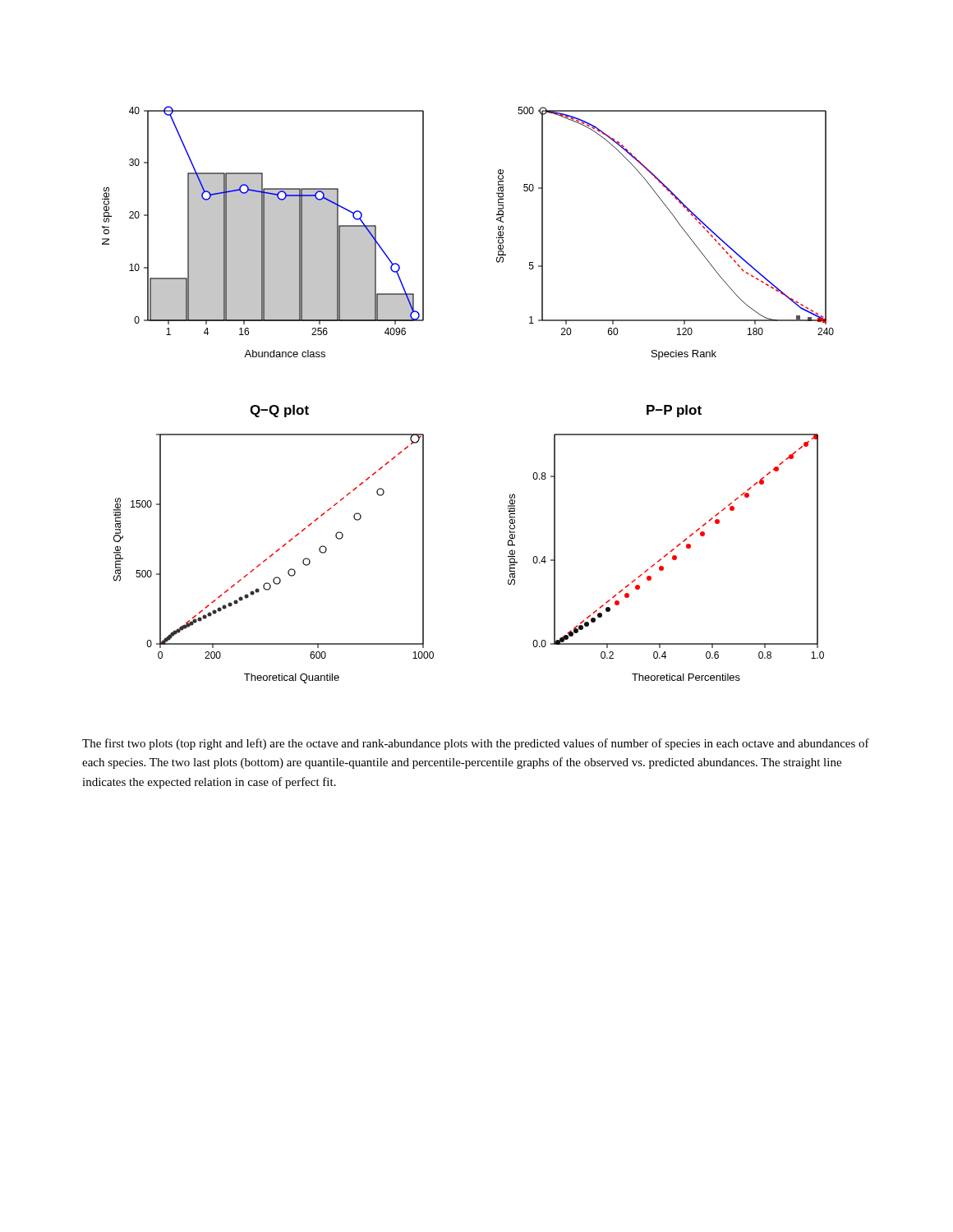Select the region starting "The first two plots (top right and left)"
The height and width of the screenshot is (1232, 953).
tap(475, 762)
